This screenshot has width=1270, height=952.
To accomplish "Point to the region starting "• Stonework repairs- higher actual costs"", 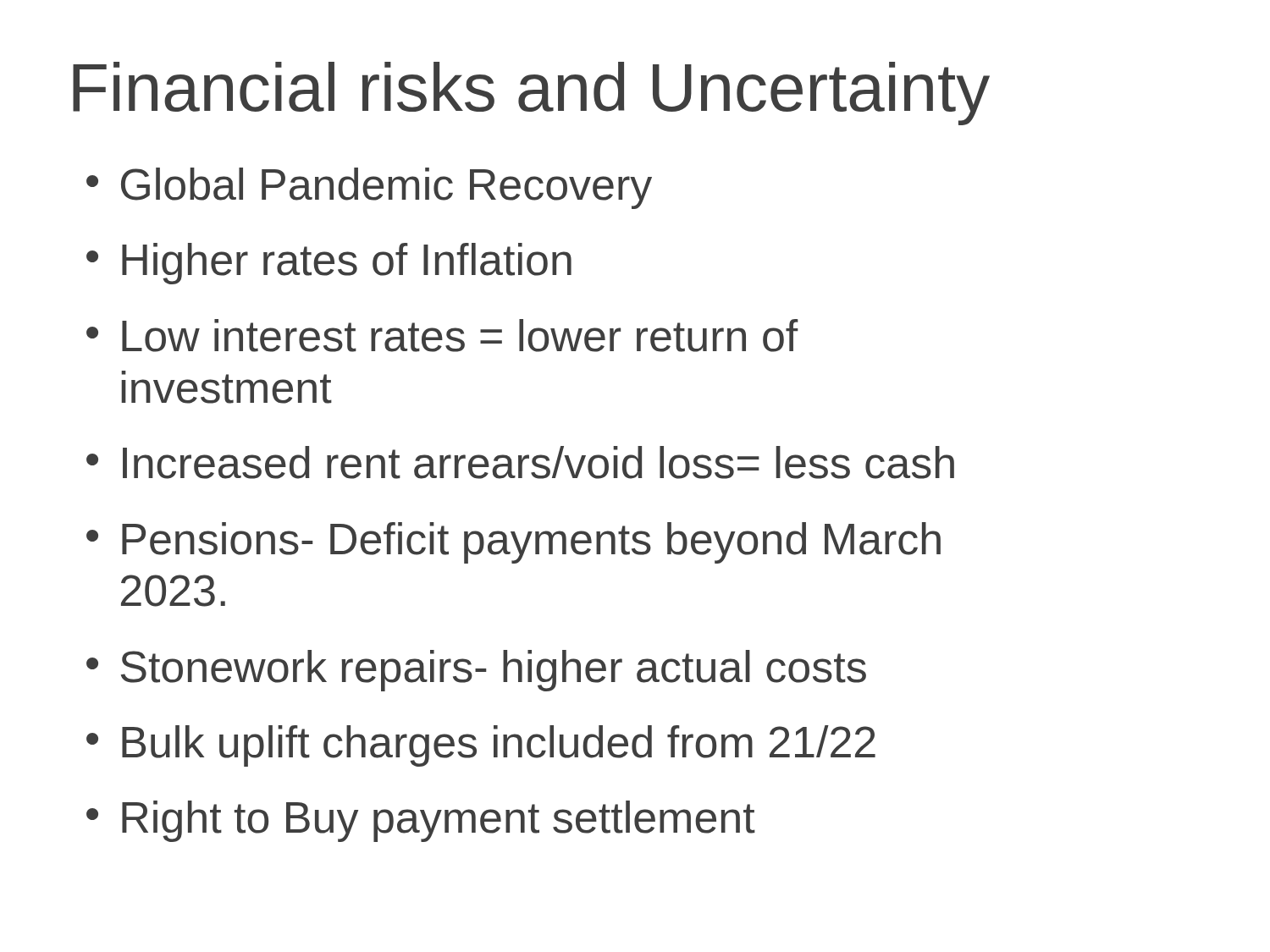I will coord(476,667).
